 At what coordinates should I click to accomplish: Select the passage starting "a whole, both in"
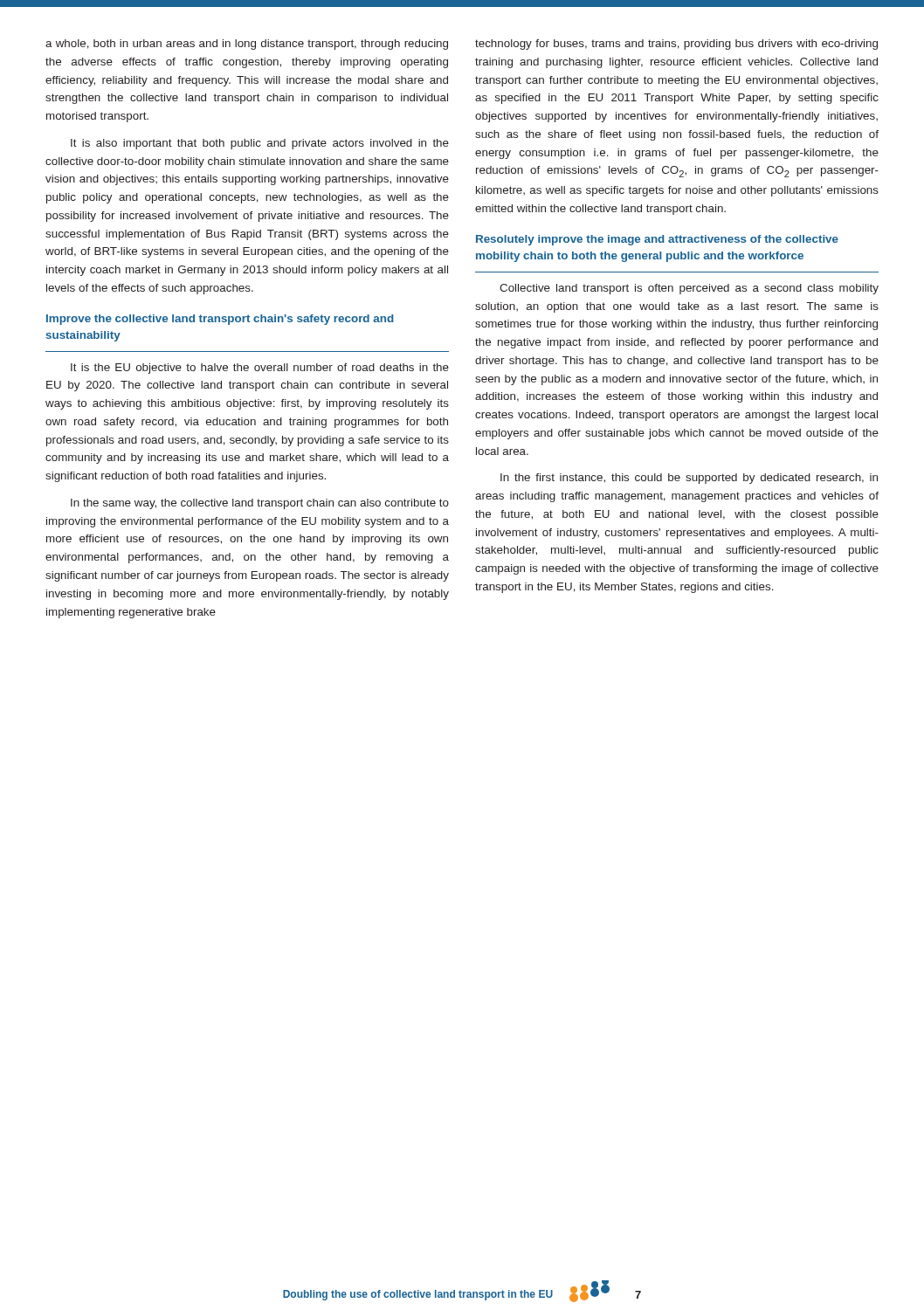tap(247, 80)
